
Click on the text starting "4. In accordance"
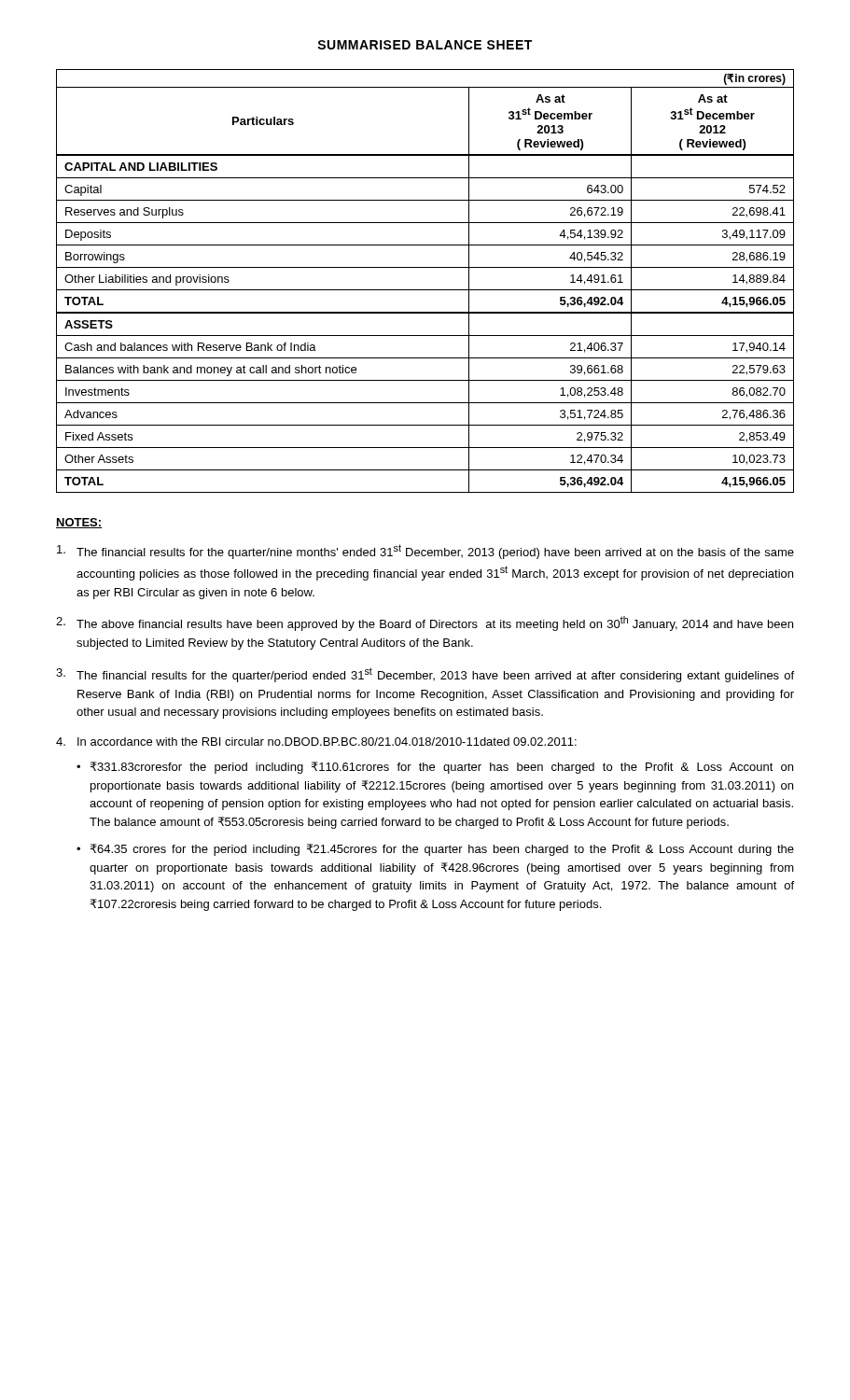425,827
